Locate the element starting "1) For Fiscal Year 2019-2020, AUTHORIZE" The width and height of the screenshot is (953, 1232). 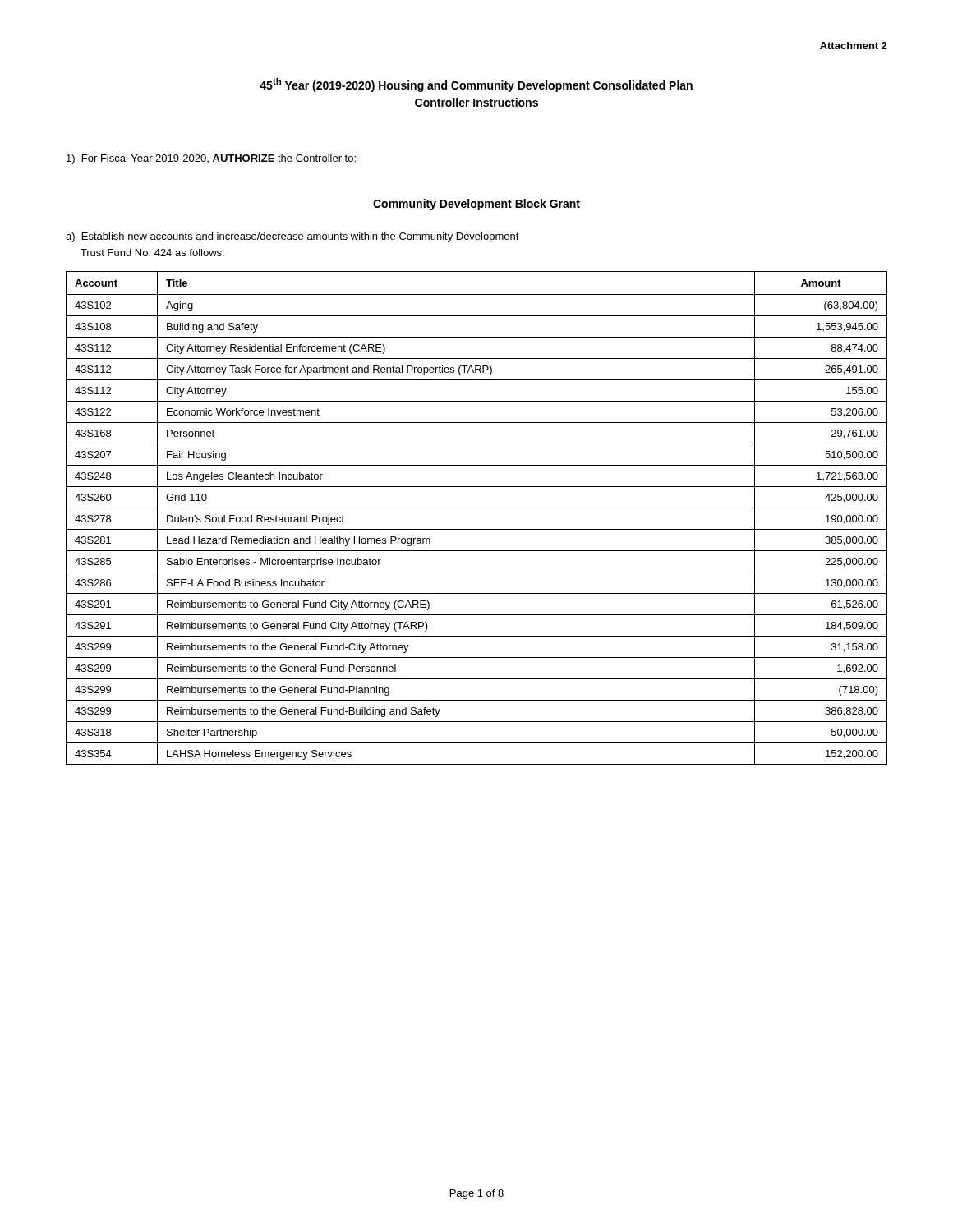click(x=211, y=158)
